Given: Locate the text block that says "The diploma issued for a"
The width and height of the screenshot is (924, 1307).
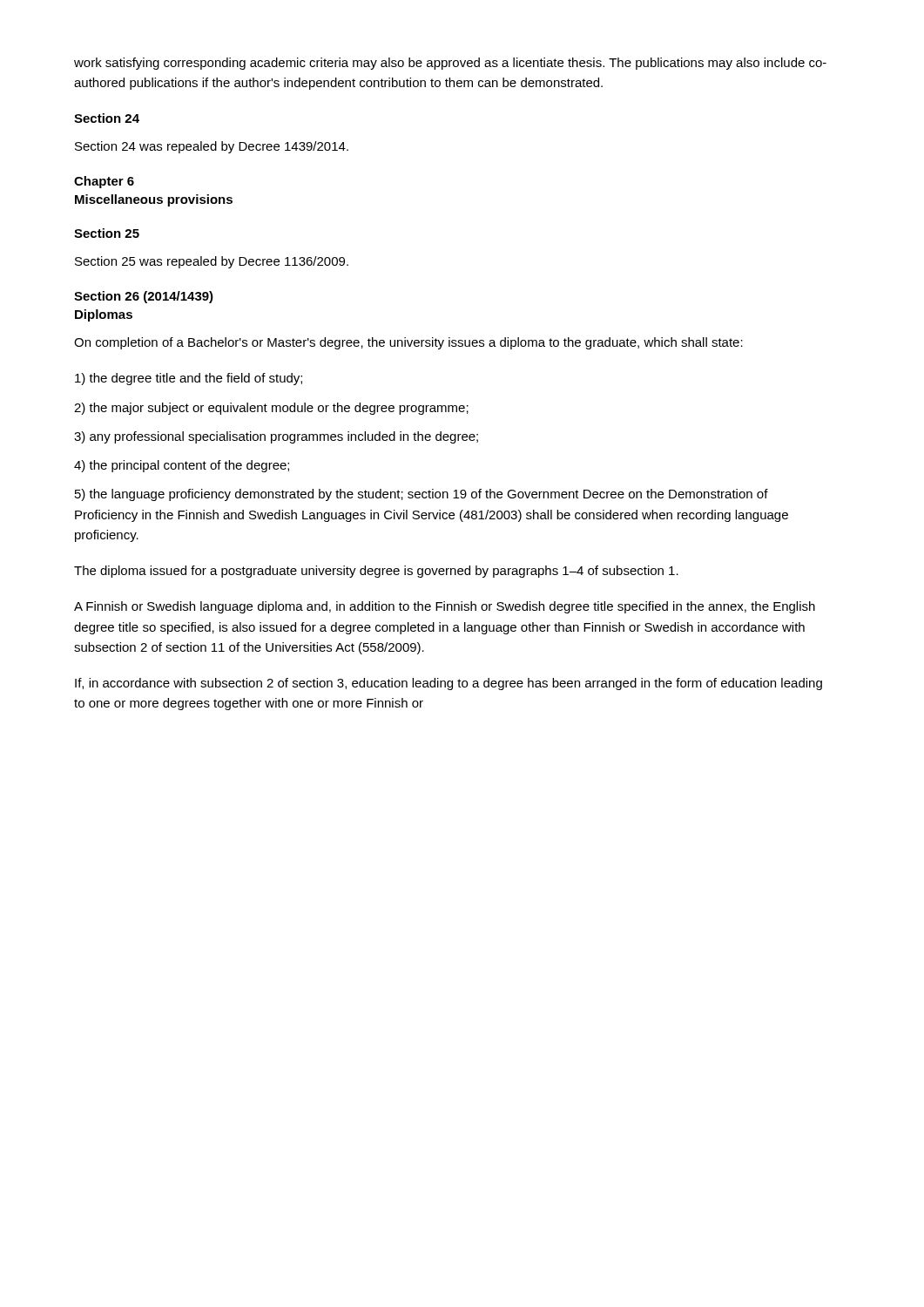Looking at the screenshot, I should click(376, 570).
